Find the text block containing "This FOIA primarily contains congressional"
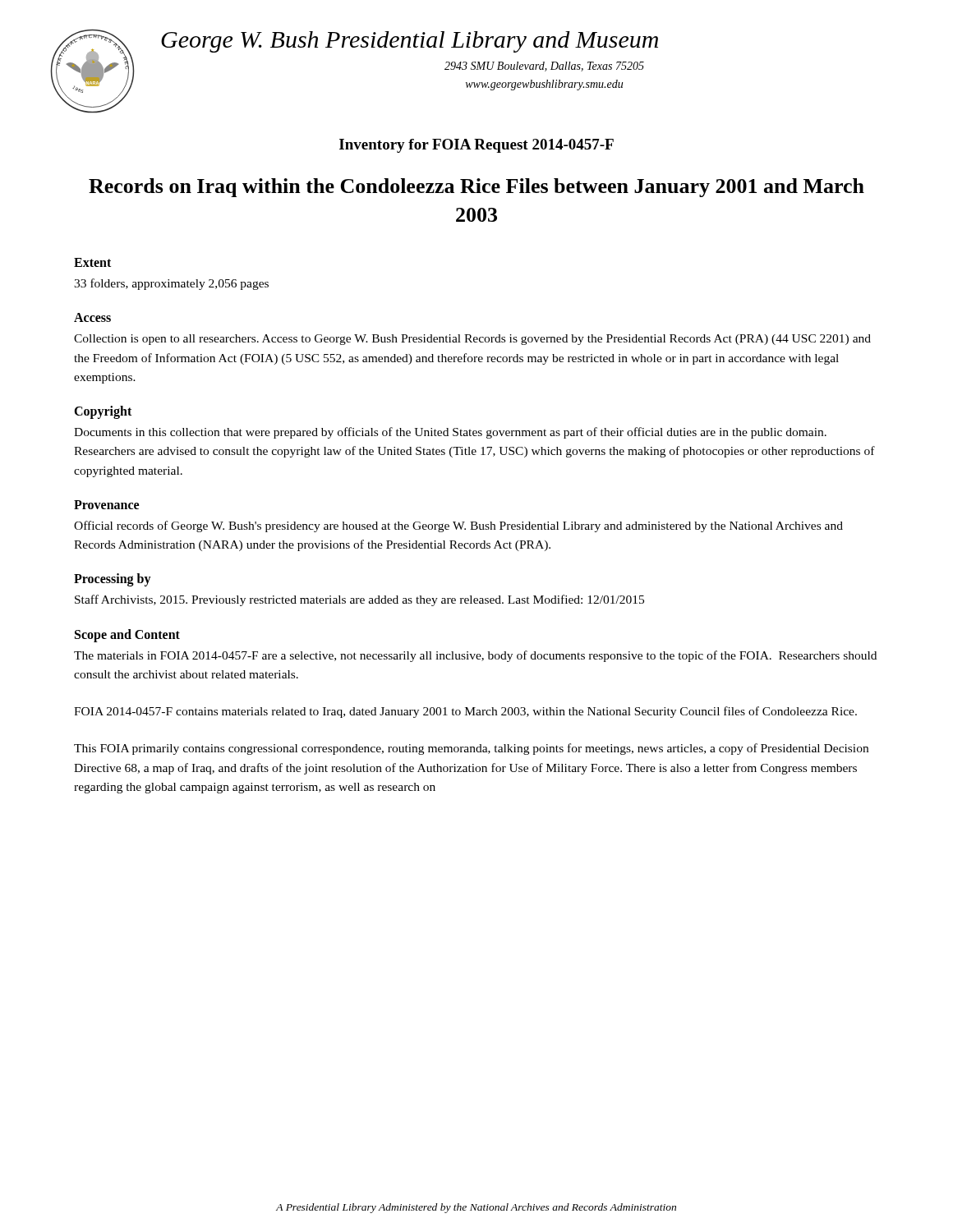Viewport: 953px width, 1232px height. 471,767
